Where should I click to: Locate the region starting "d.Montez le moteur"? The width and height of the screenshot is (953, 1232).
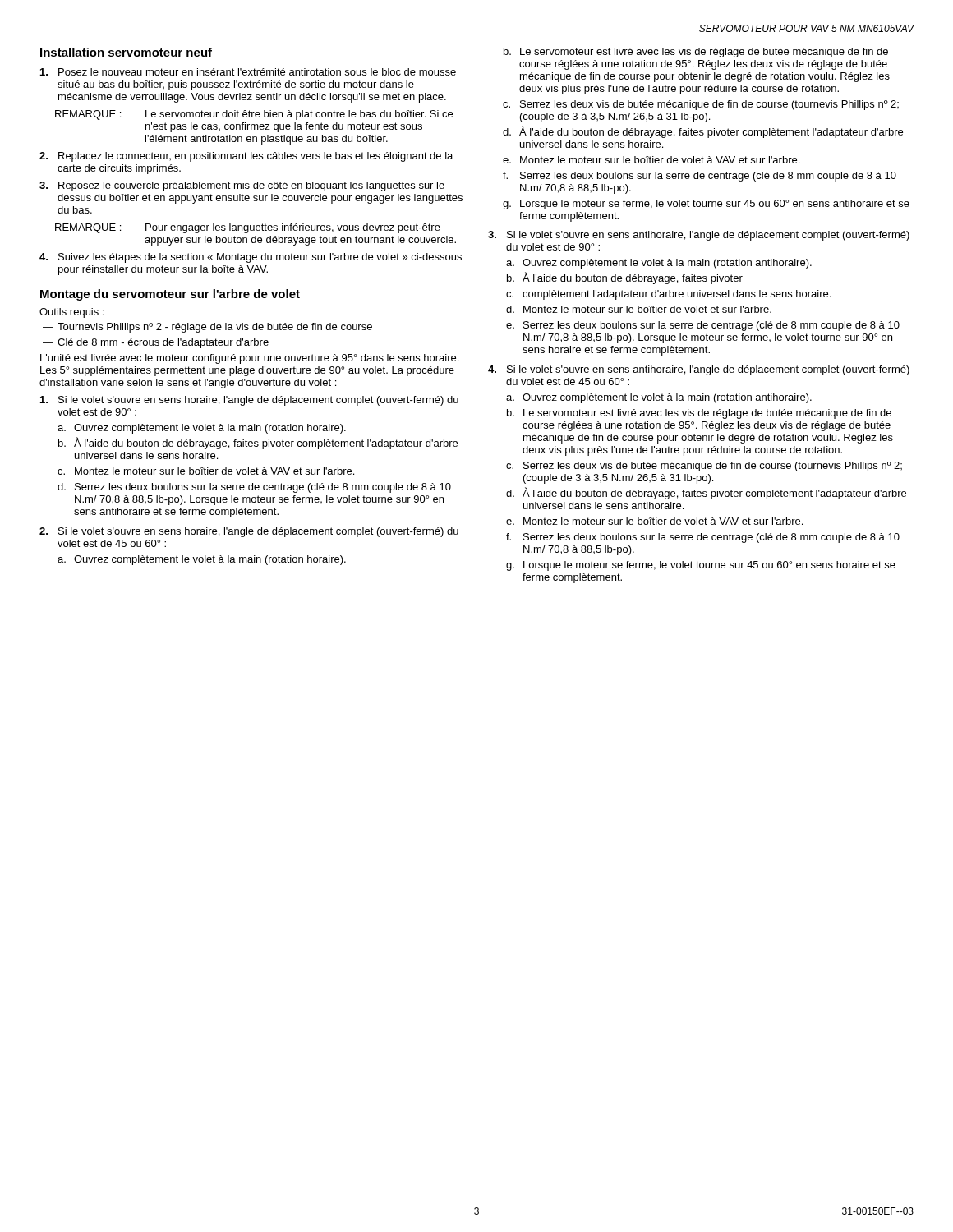(710, 309)
